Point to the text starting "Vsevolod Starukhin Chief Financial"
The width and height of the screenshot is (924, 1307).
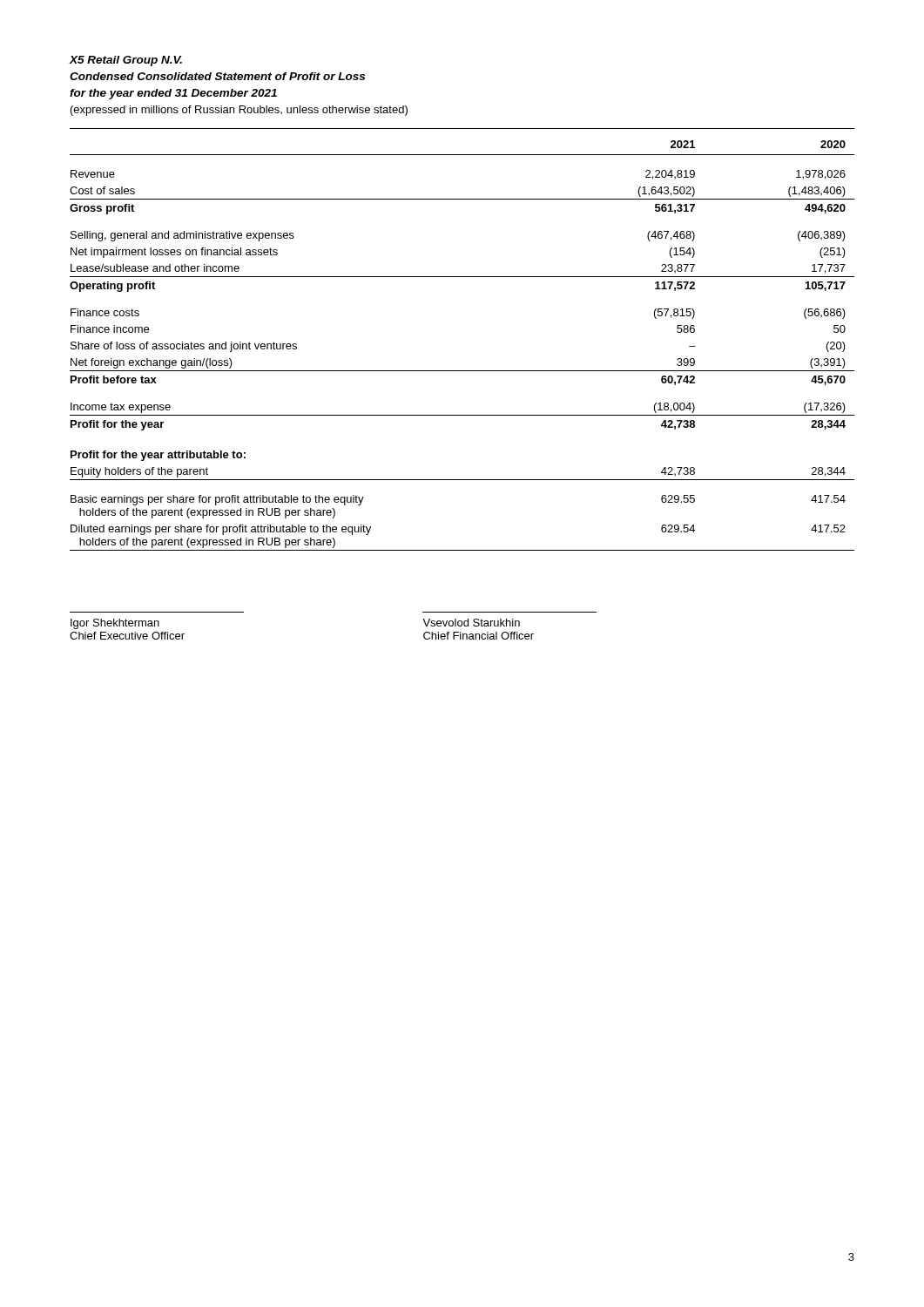click(x=471, y=623)
